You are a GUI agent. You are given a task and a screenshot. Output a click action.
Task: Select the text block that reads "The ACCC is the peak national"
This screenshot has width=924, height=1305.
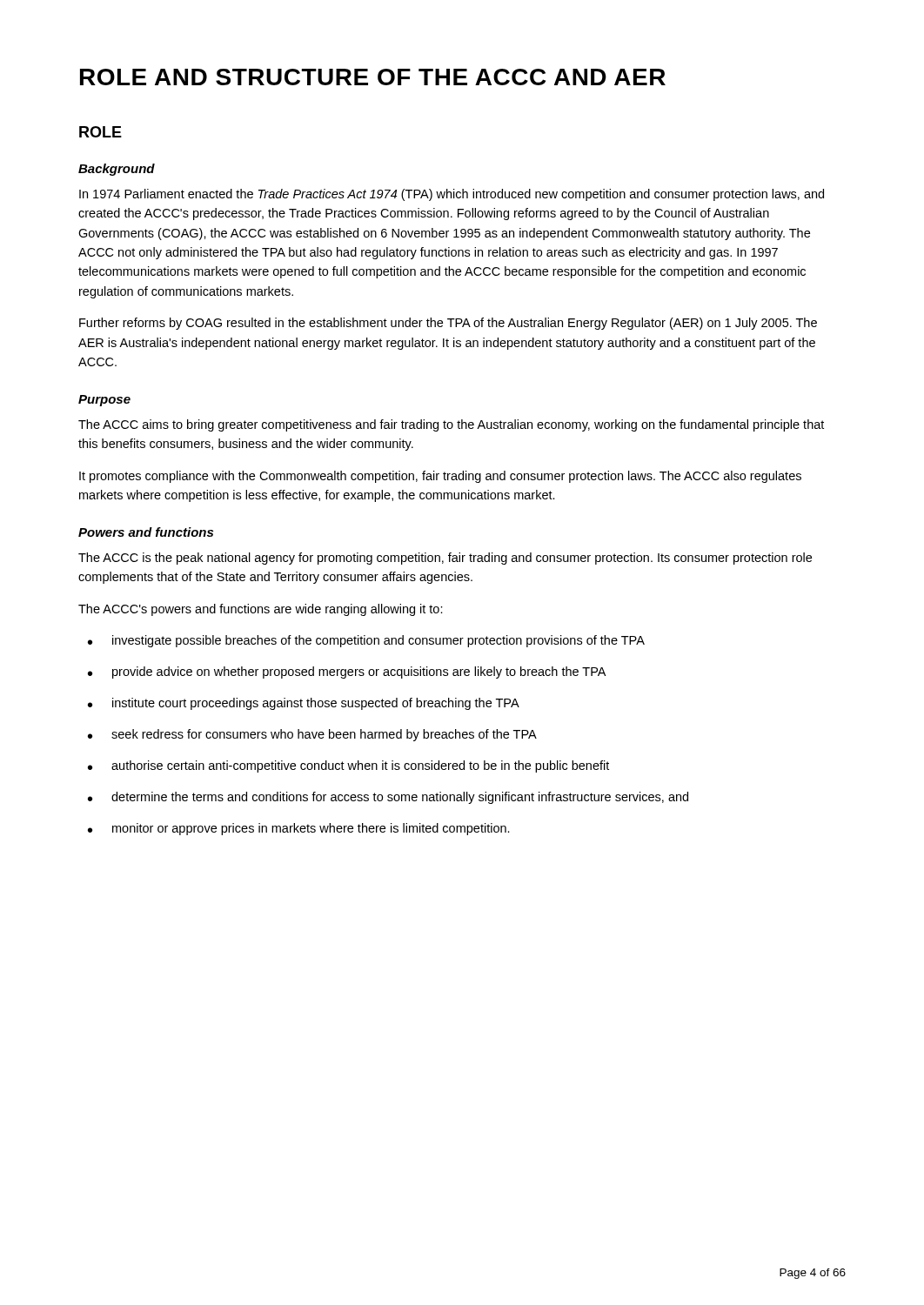click(445, 567)
